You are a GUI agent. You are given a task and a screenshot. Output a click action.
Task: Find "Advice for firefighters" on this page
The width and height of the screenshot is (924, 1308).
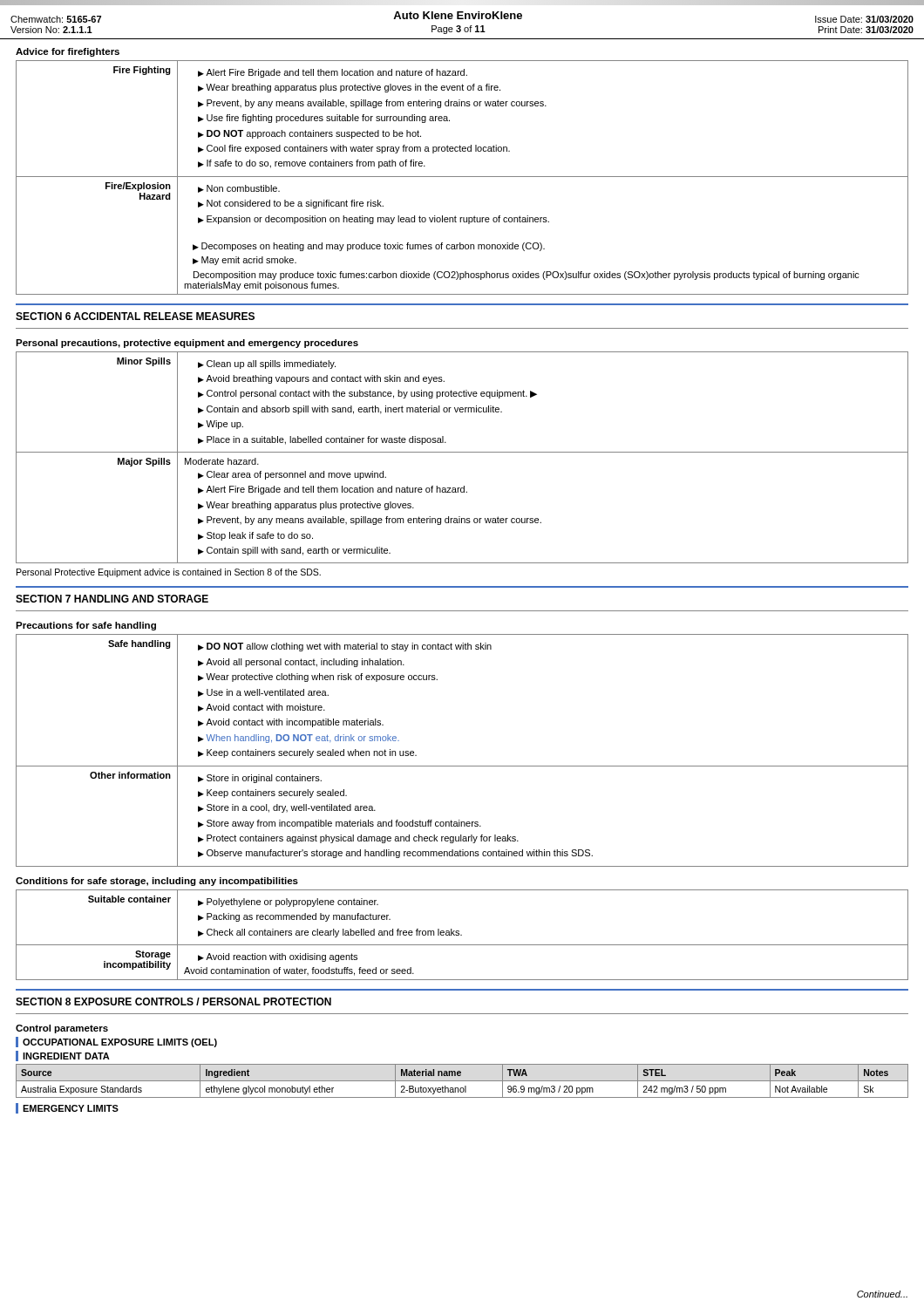click(x=68, y=51)
